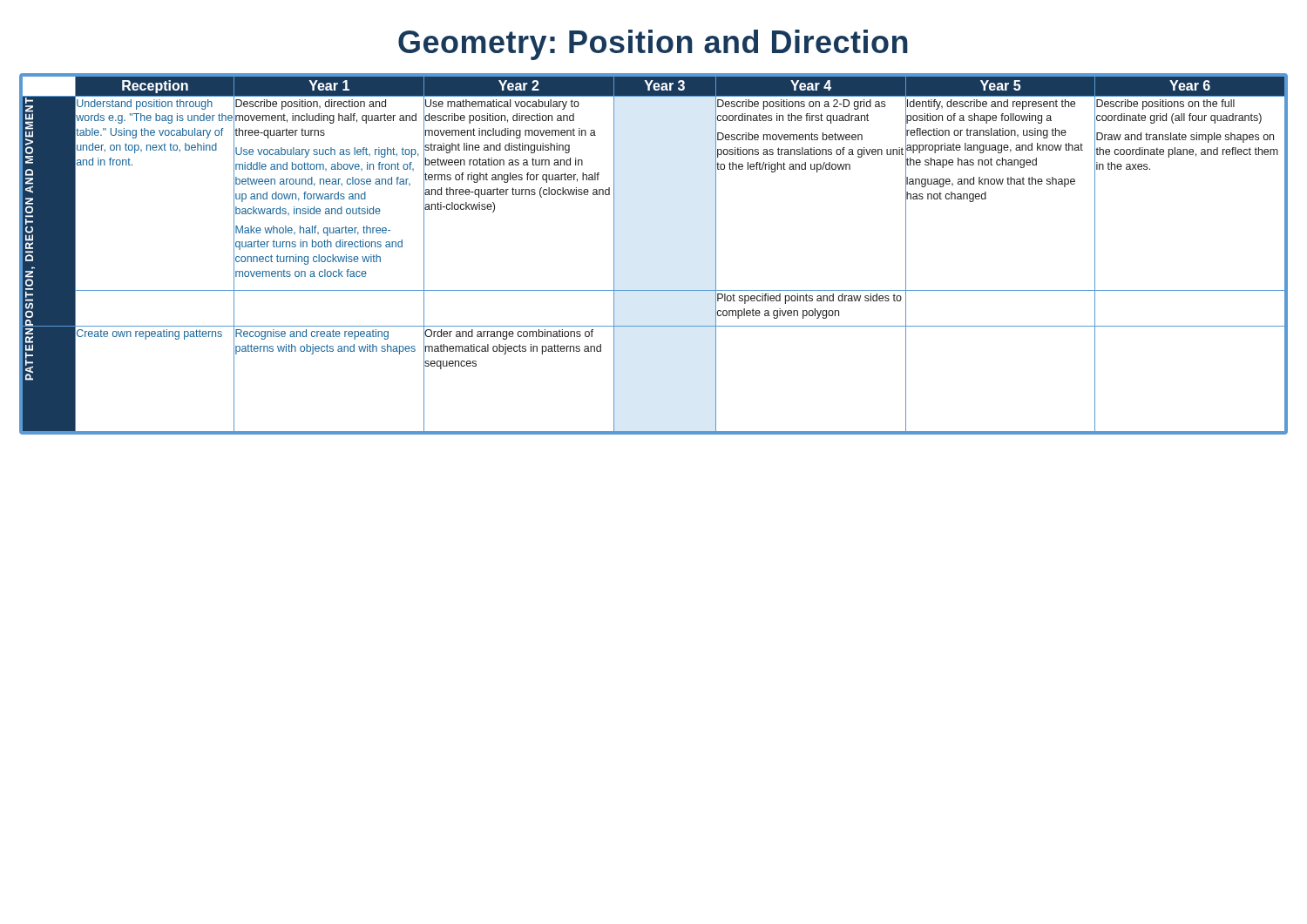This screenshot has width=1307, height=924.
Task: Select the table
Action: point(654,254)
